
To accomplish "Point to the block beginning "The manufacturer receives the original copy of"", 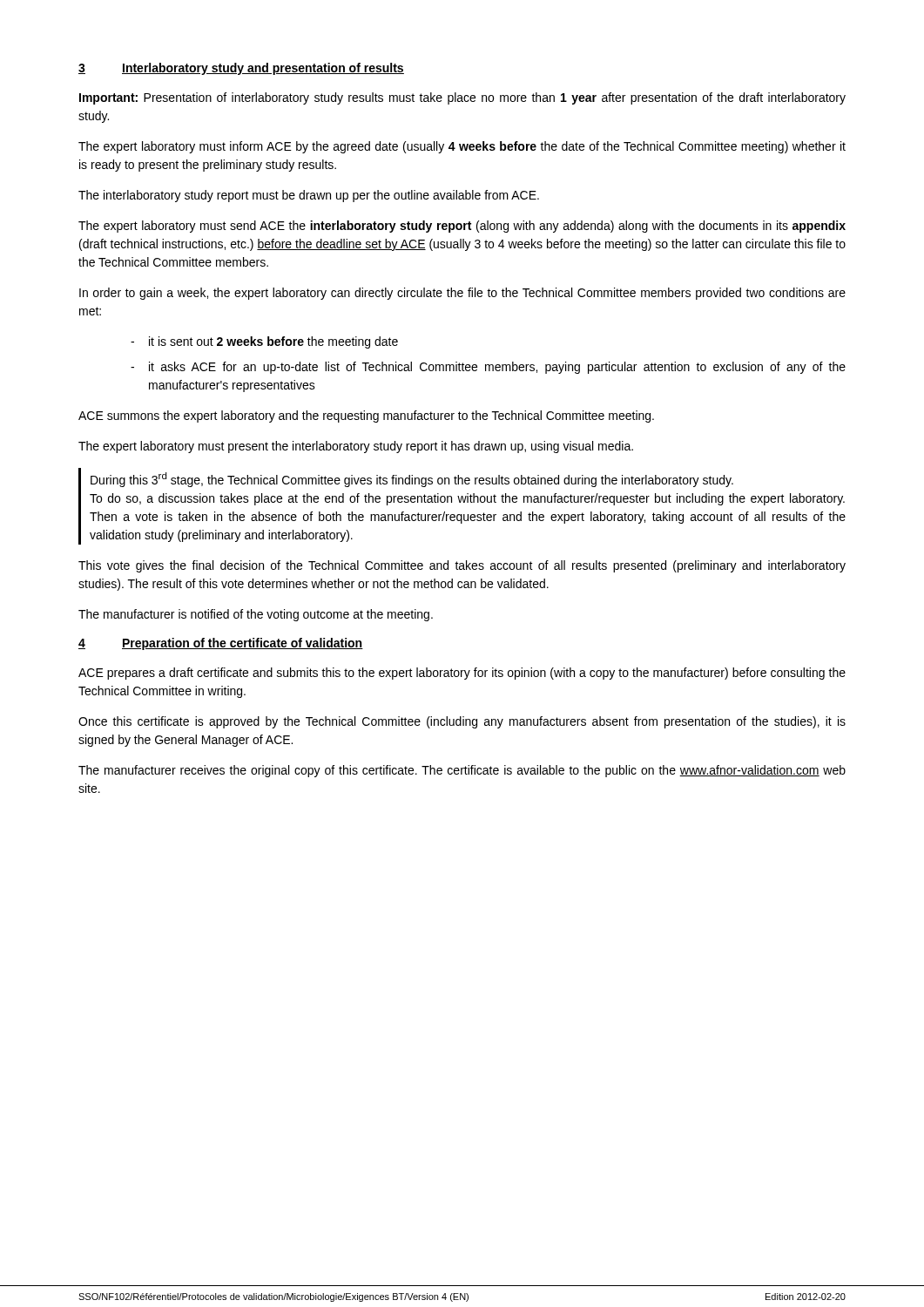I will pyautogui.click(x=462, y=779).
